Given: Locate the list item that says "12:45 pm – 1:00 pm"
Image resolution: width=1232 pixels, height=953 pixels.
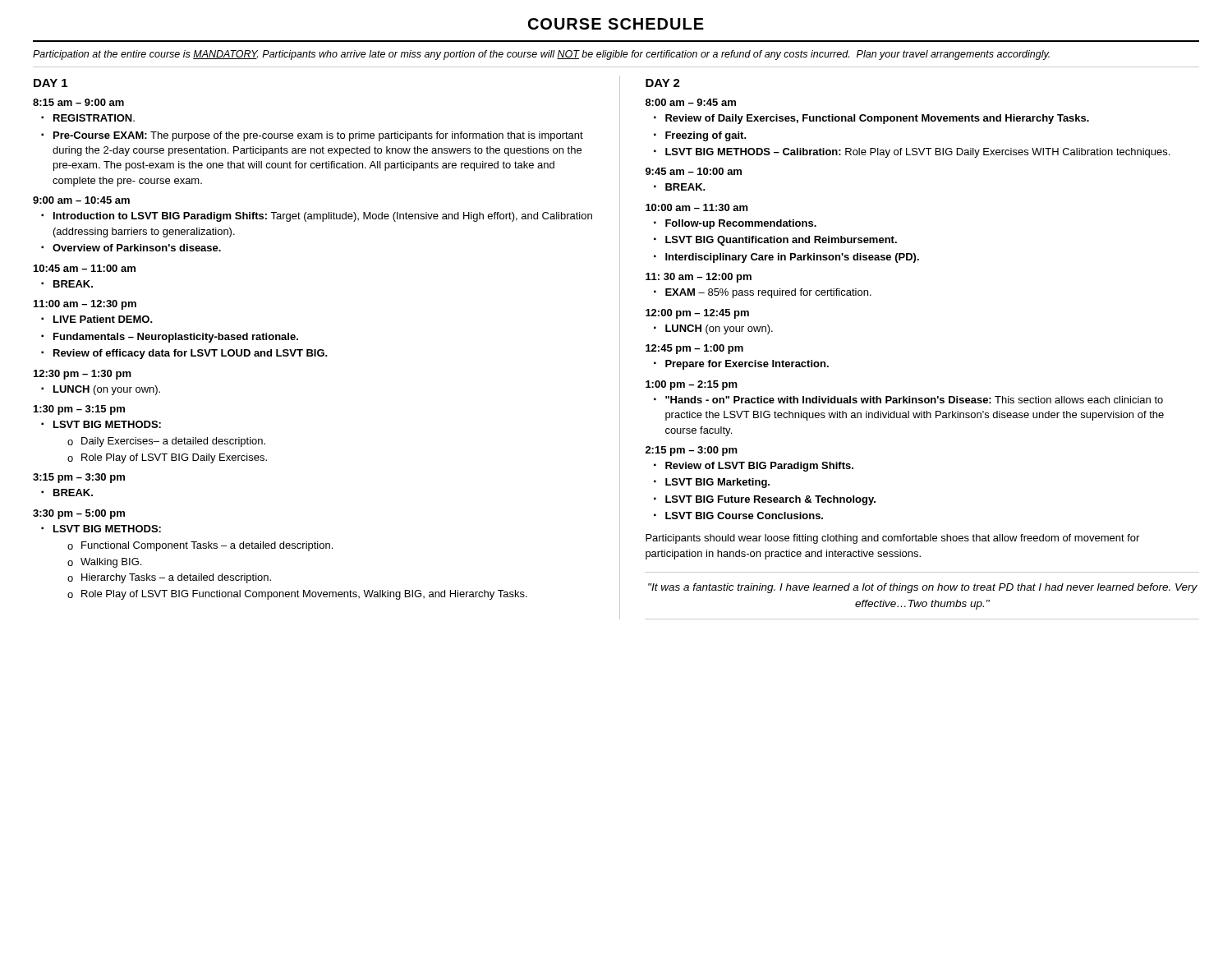Looking at the screenshot, I should (x=694, y=349).
